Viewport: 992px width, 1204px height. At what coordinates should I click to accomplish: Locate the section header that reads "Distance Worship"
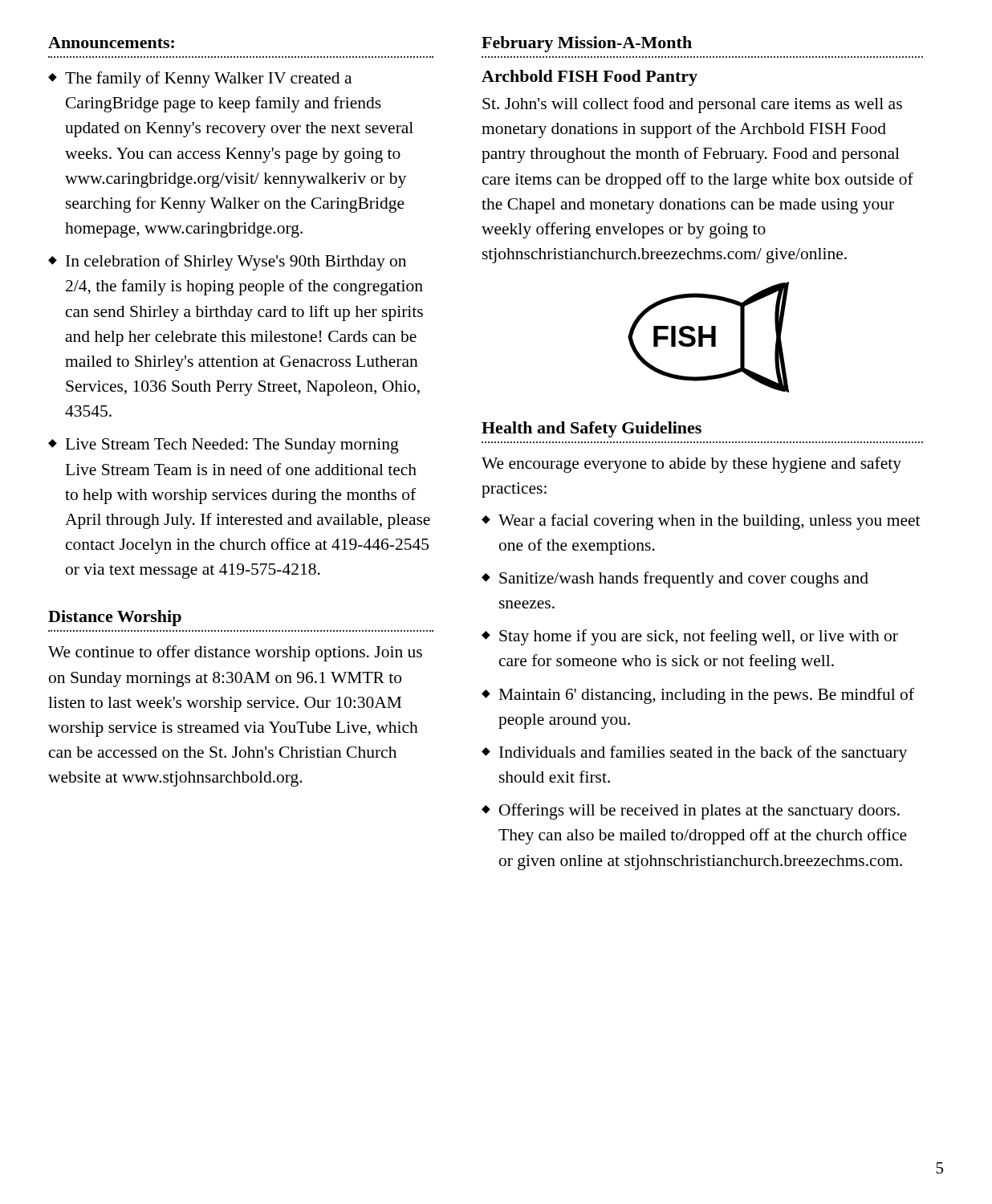(115, 616)
